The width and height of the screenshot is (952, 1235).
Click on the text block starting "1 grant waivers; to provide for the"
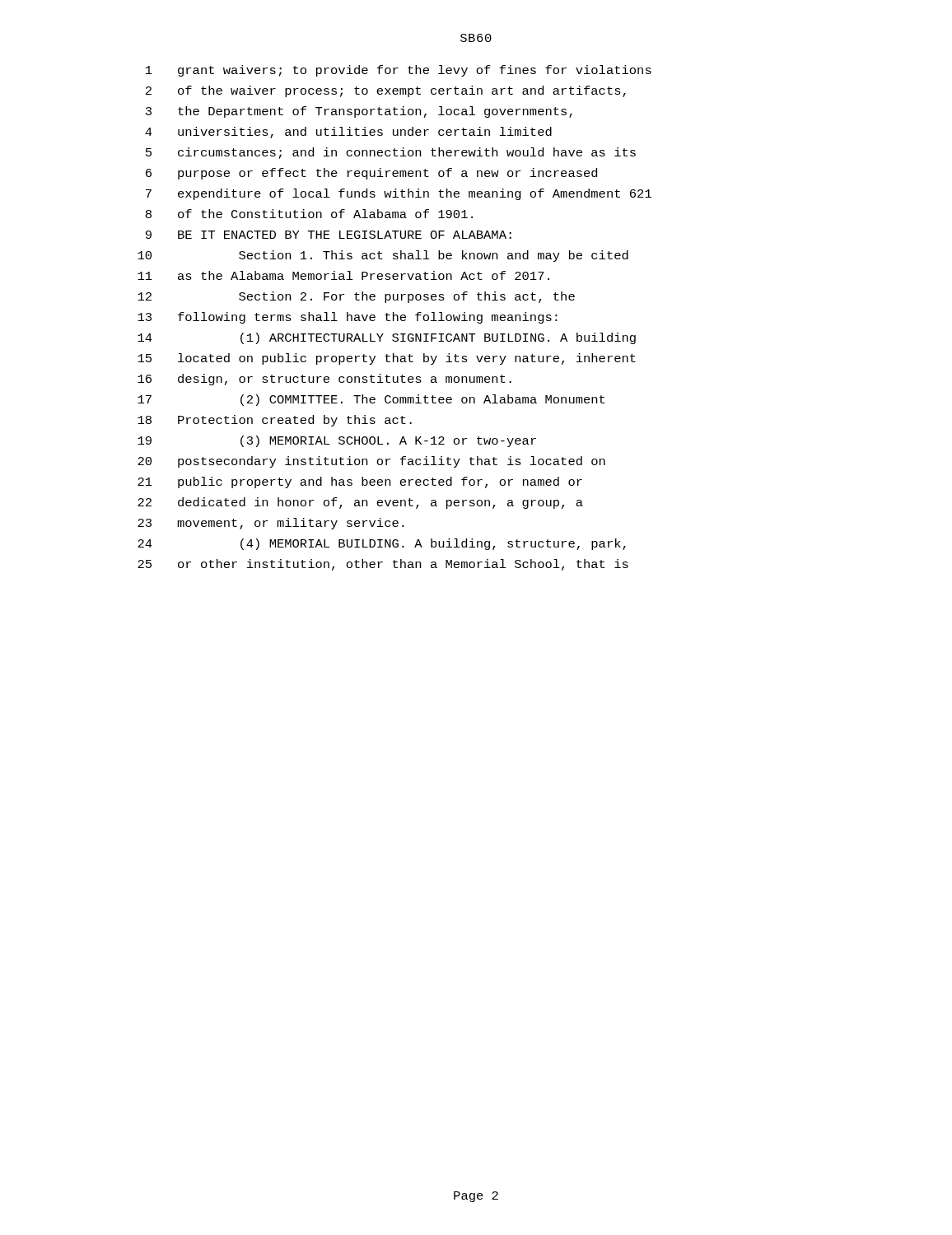point(497,318)
